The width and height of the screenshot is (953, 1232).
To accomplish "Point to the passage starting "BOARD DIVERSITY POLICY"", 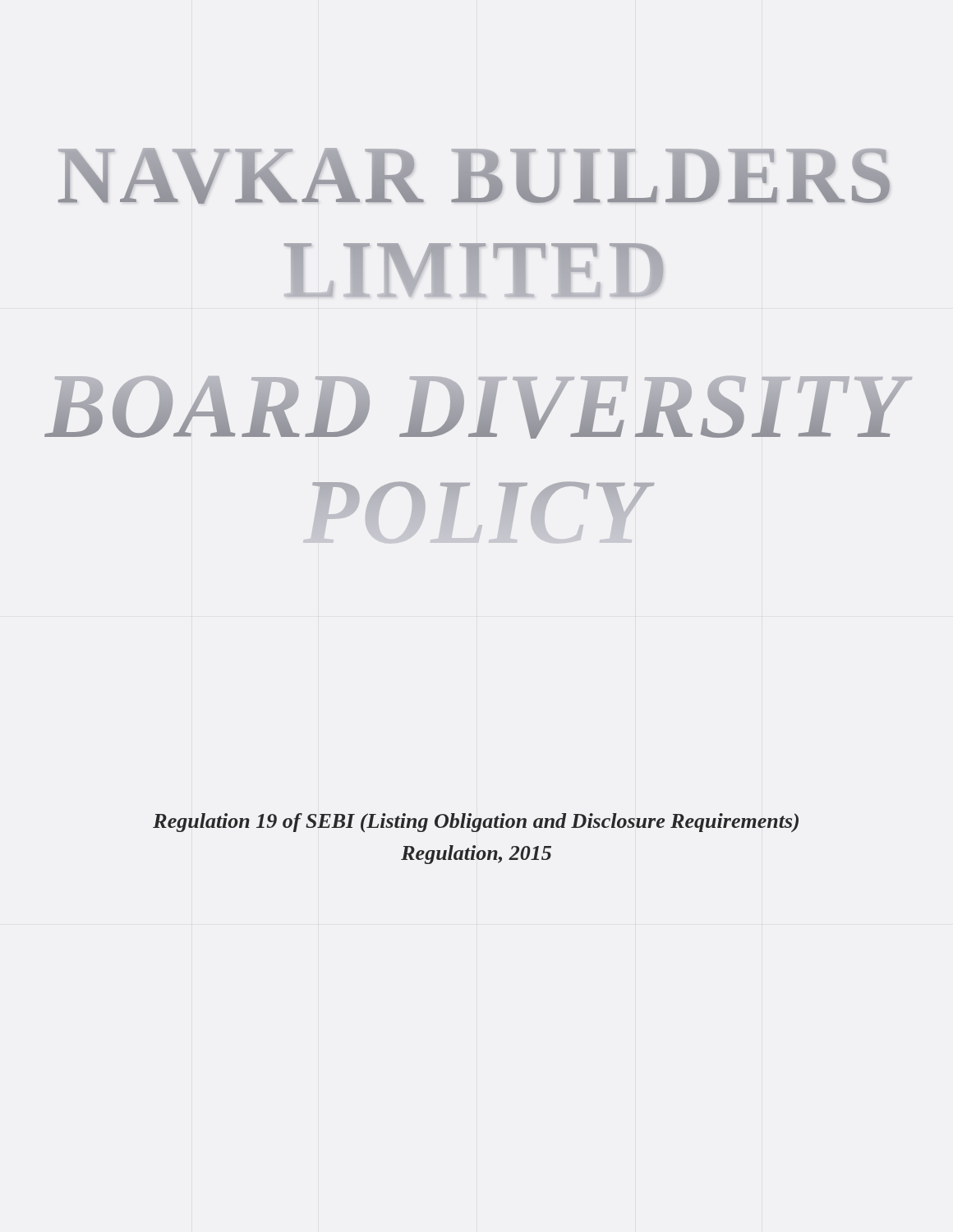I will click(x=476, y=459).
